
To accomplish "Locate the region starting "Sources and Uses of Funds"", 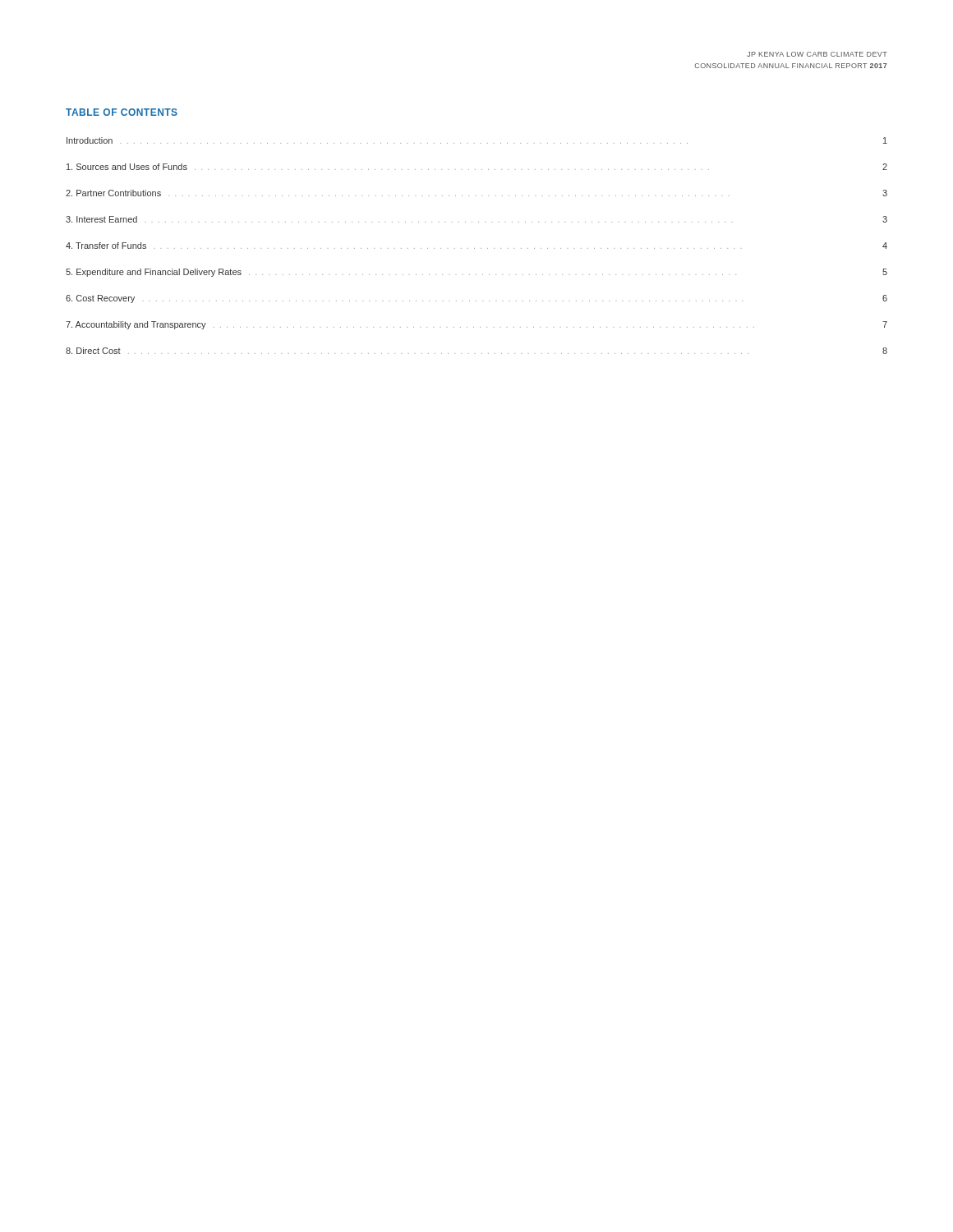I will click(x=476, y=167).
